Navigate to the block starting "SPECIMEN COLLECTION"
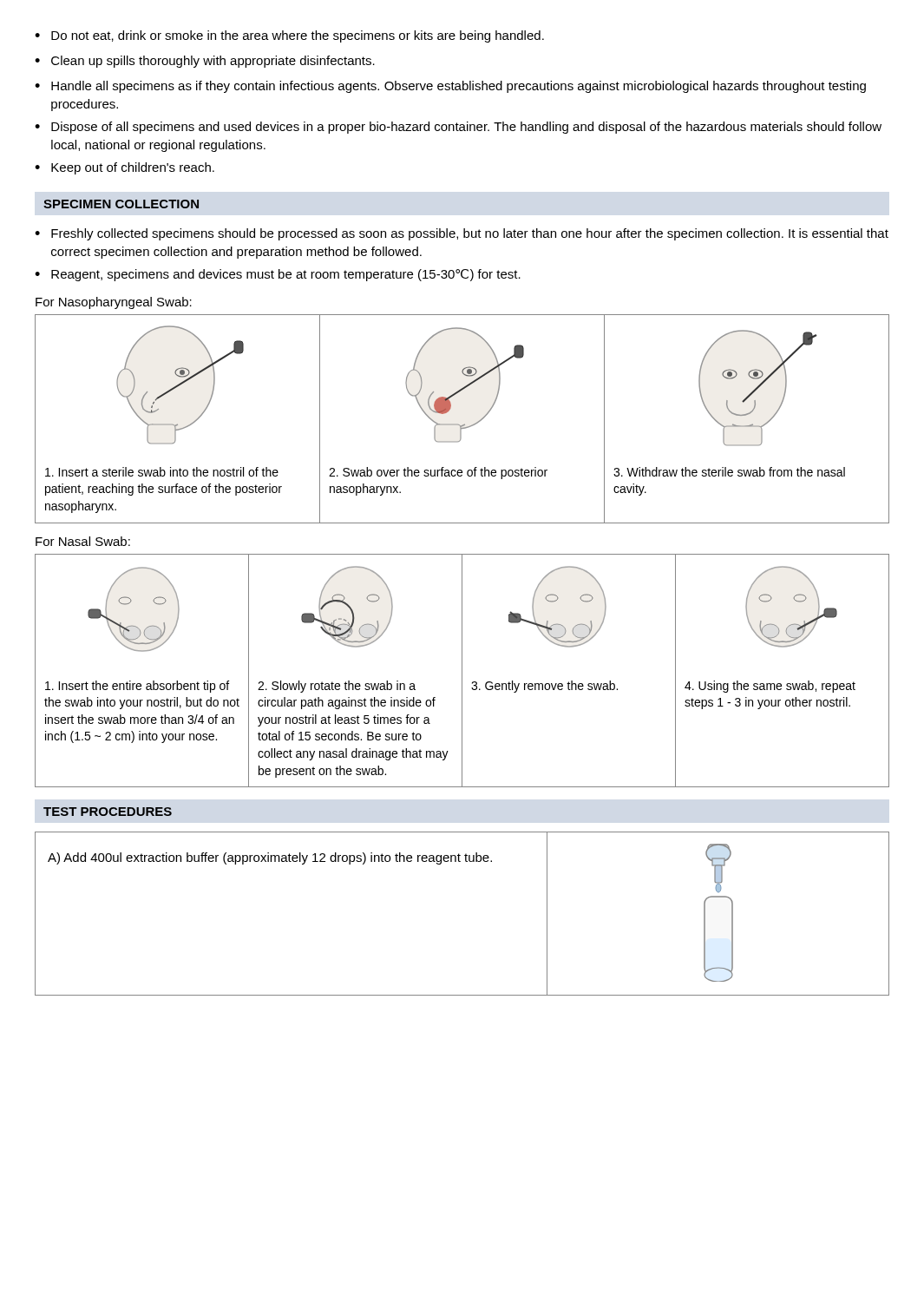 click(121, 204)
